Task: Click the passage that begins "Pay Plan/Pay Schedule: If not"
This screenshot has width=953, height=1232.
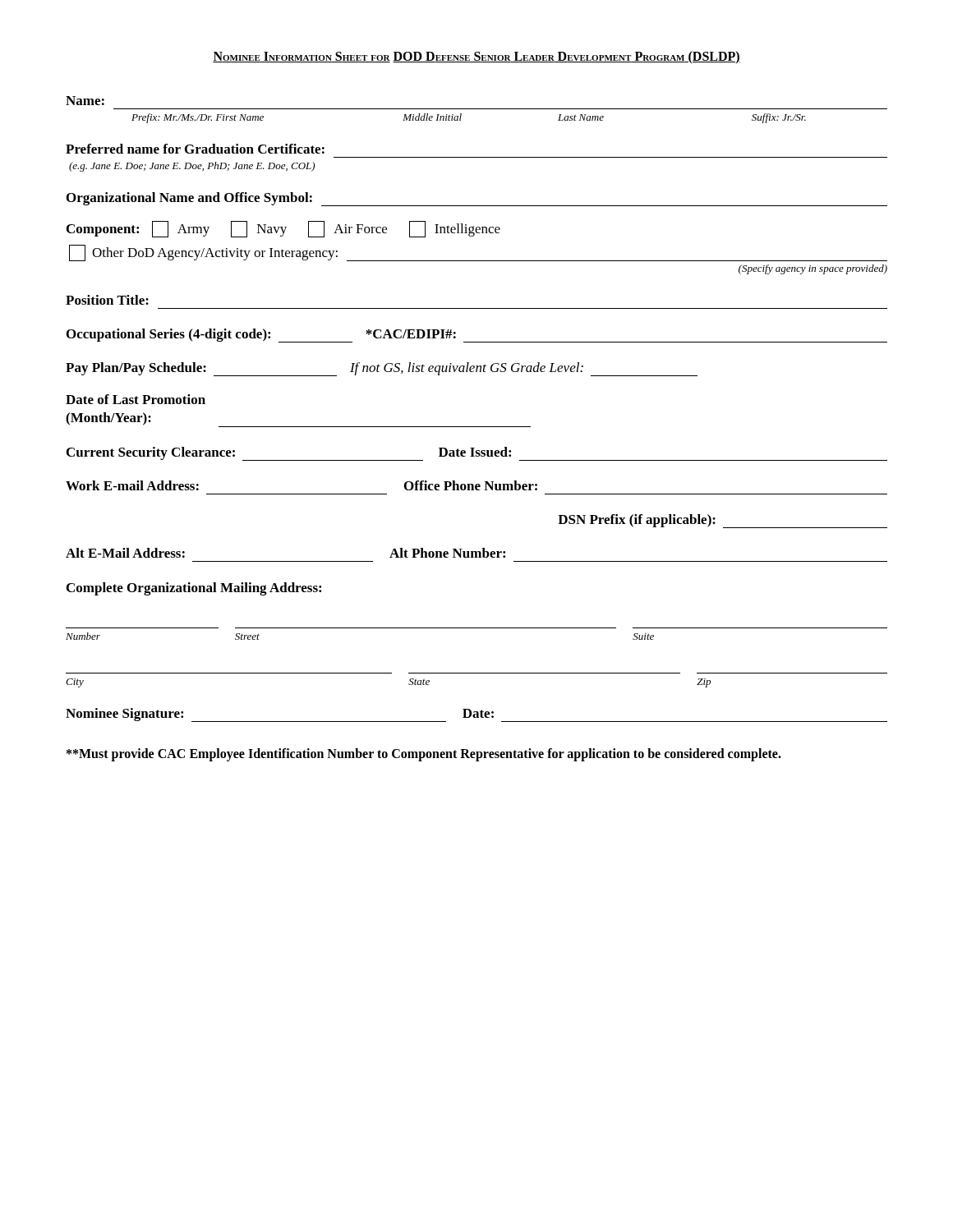Action: pos(476,367)
